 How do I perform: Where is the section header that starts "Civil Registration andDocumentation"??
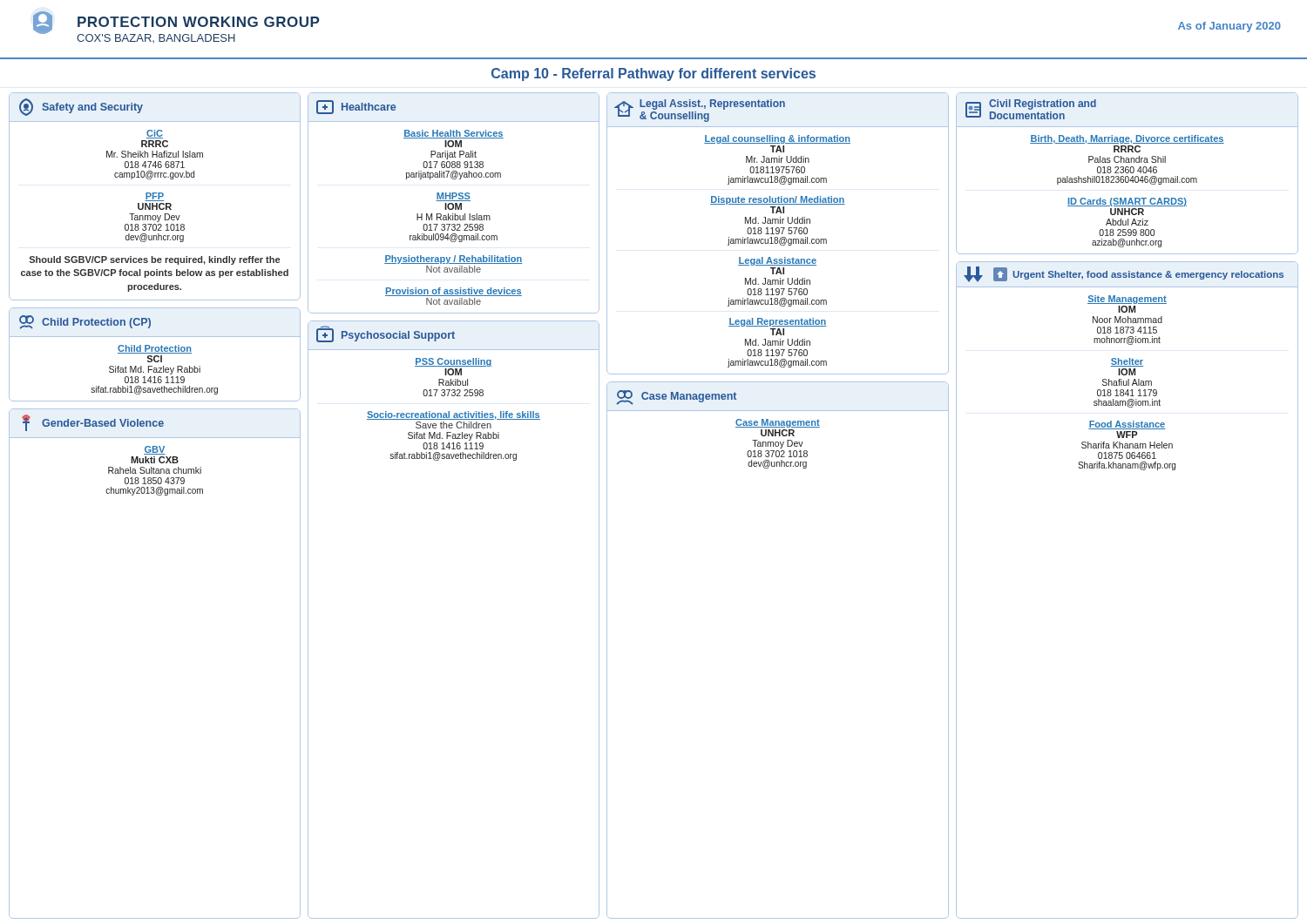coord(1127,173)
